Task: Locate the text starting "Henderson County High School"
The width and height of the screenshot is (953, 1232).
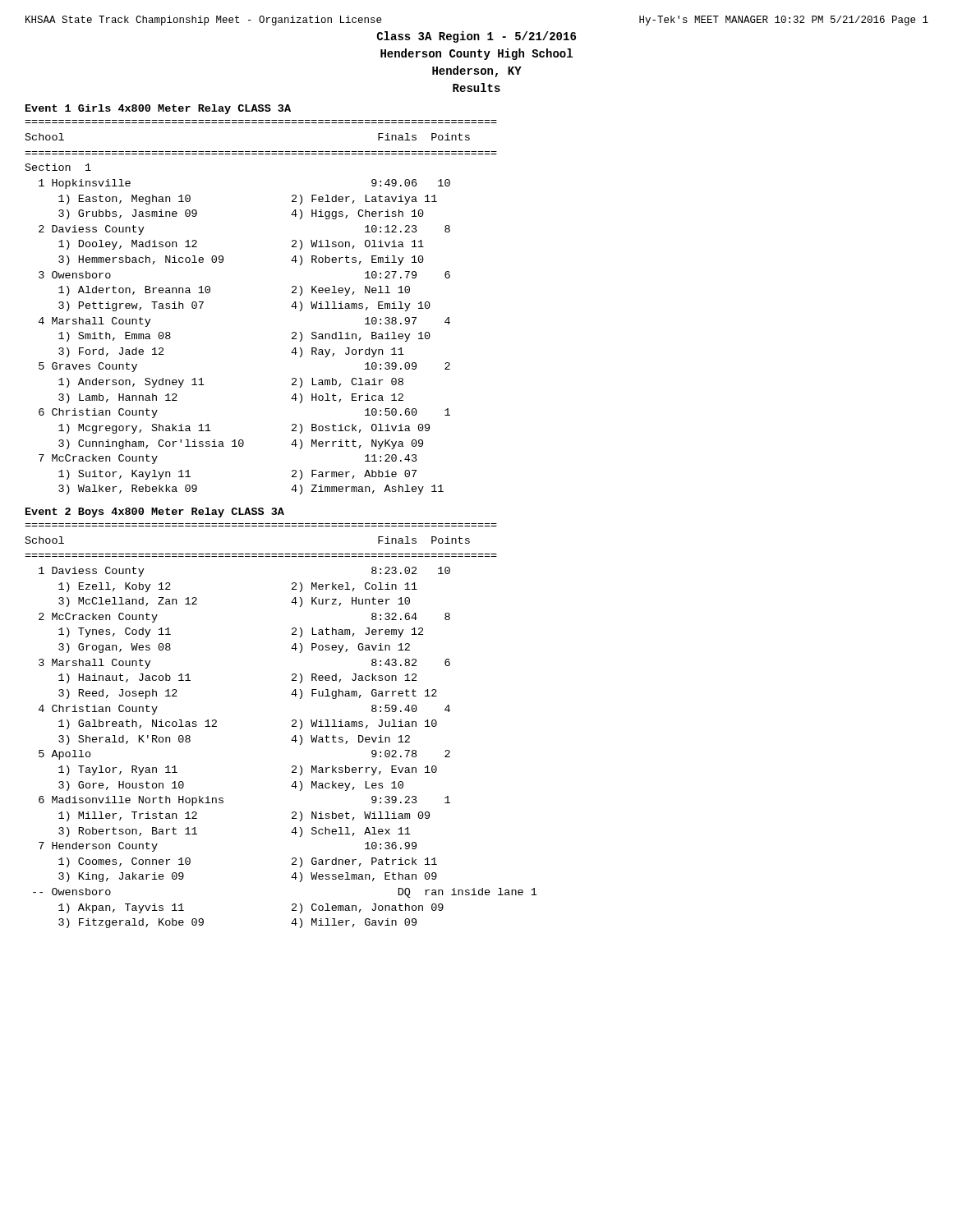Action: click(476, 55)
